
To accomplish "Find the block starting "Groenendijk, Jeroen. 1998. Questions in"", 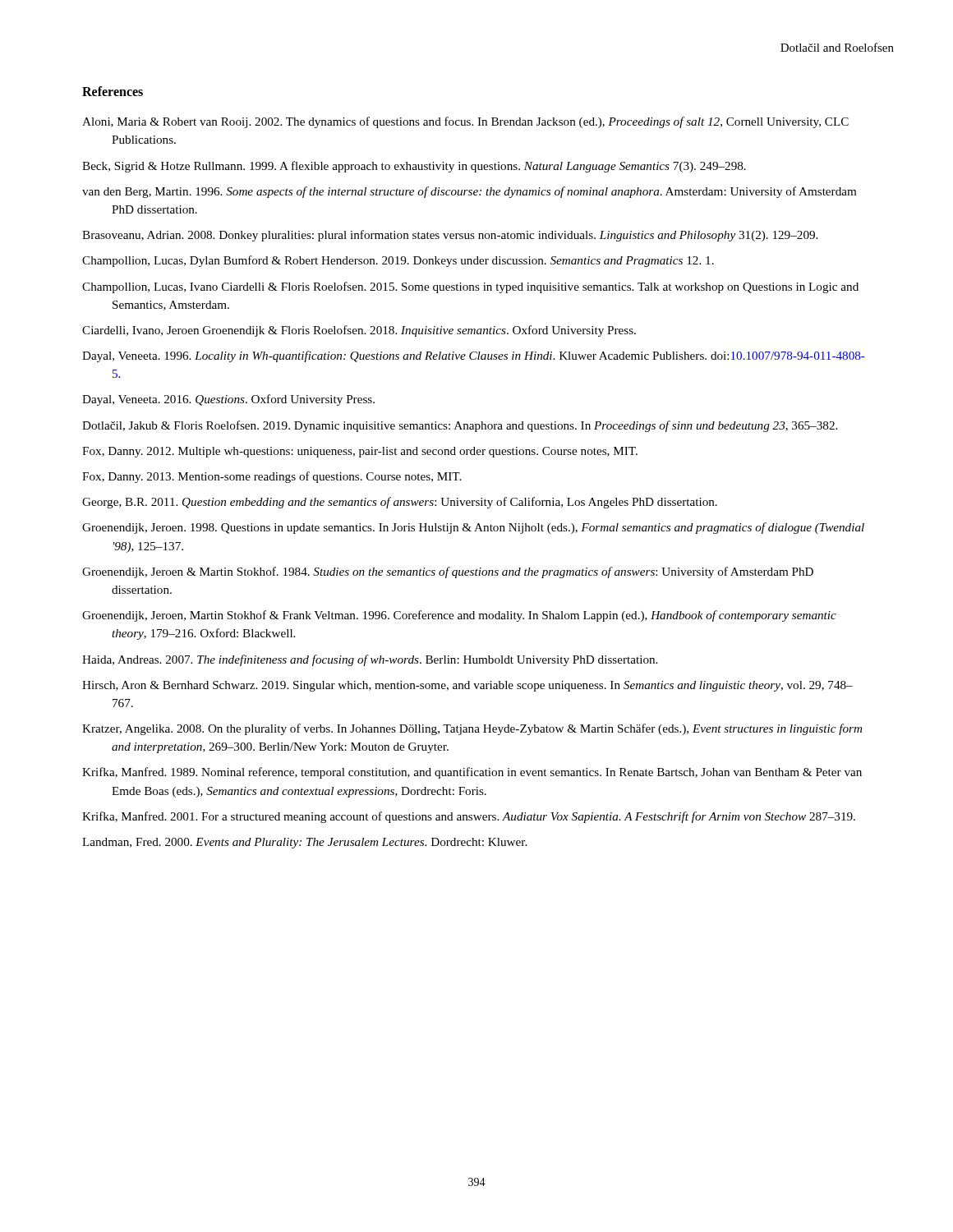I will pyautogui.click(x=473, y=536).
